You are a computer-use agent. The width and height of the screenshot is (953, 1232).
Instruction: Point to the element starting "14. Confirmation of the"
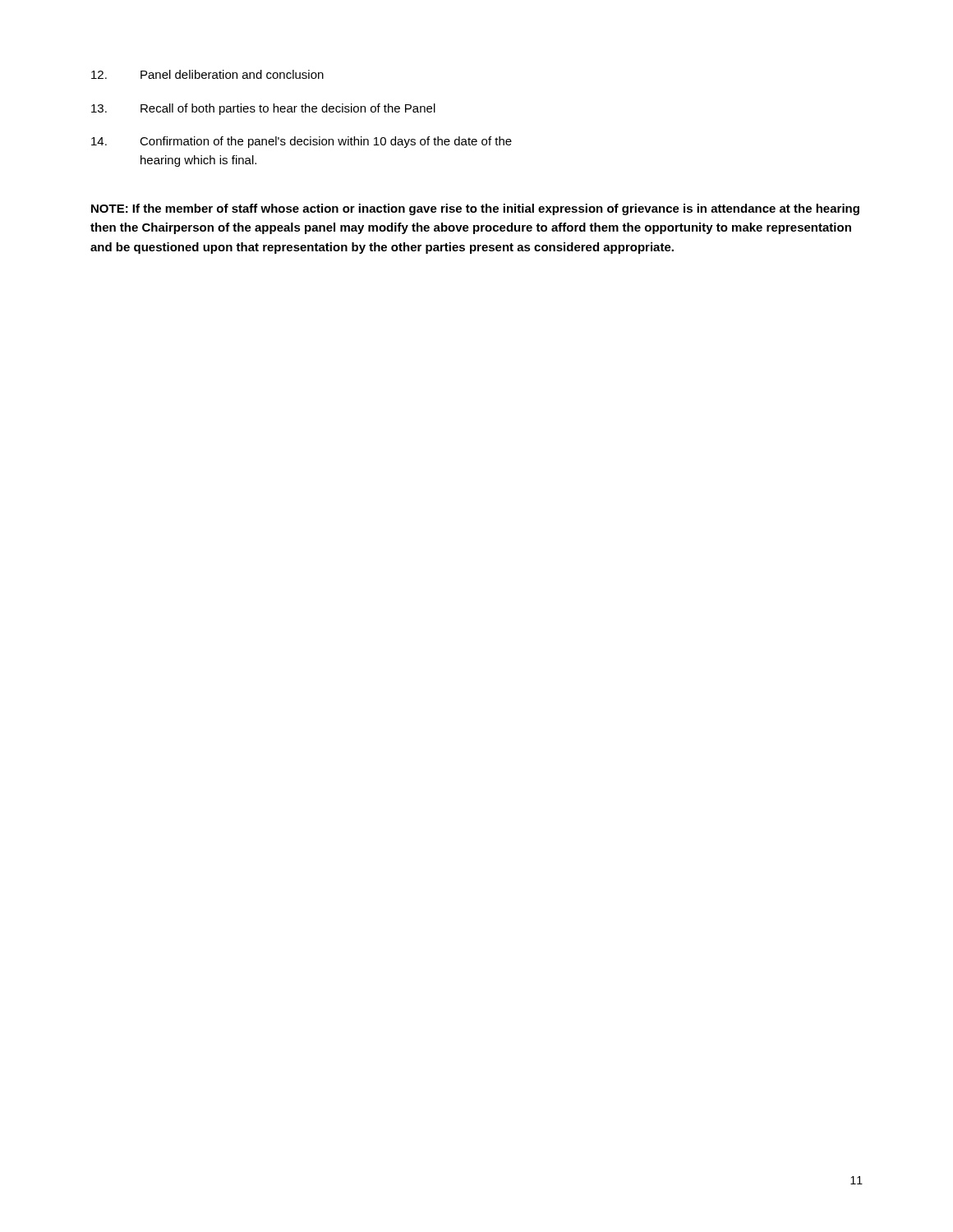point(301,151)
